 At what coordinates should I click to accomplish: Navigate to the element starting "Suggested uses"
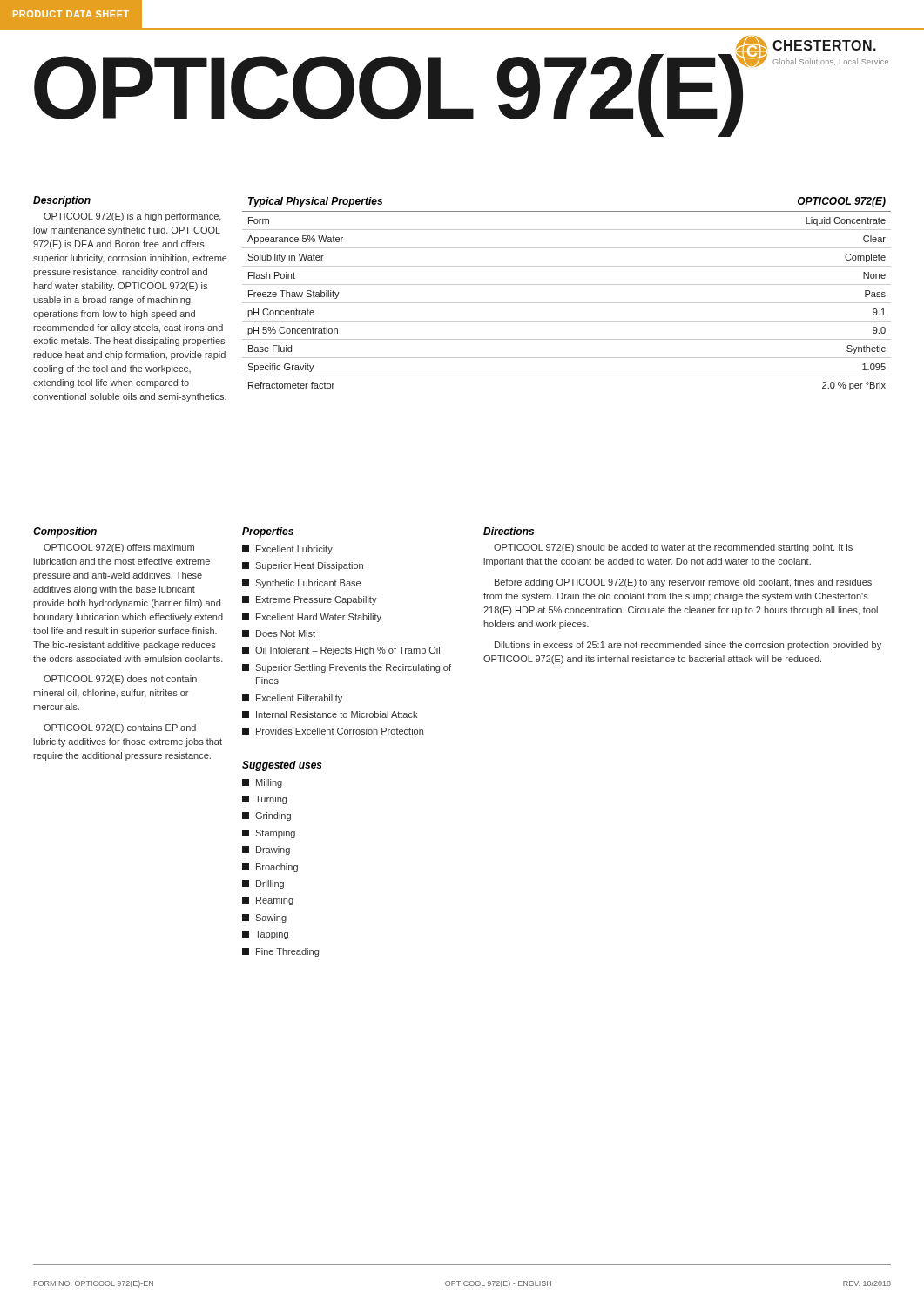click(282, 765)
